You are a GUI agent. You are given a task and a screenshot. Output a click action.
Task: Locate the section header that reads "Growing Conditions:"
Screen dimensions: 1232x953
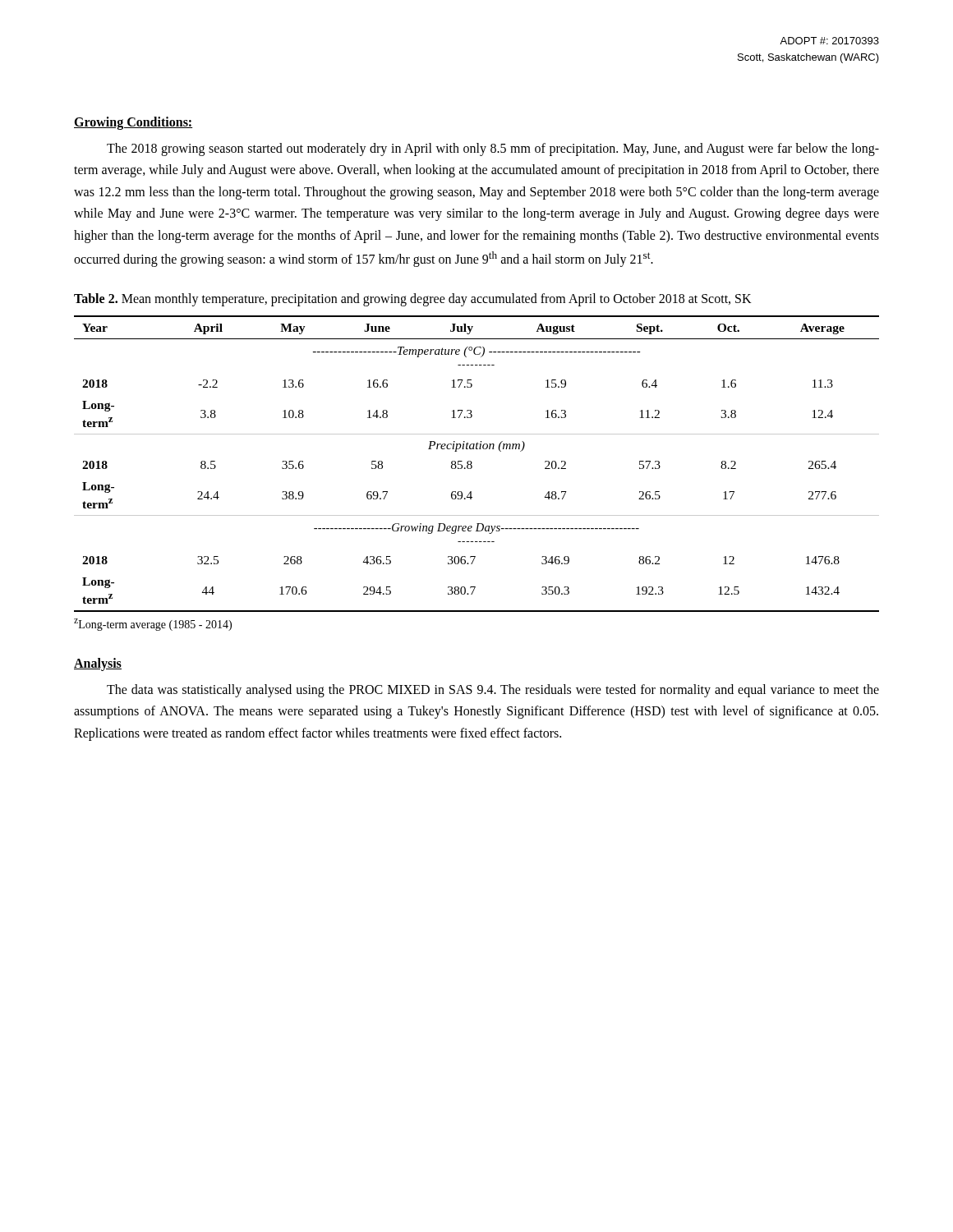tap(133, 122)
